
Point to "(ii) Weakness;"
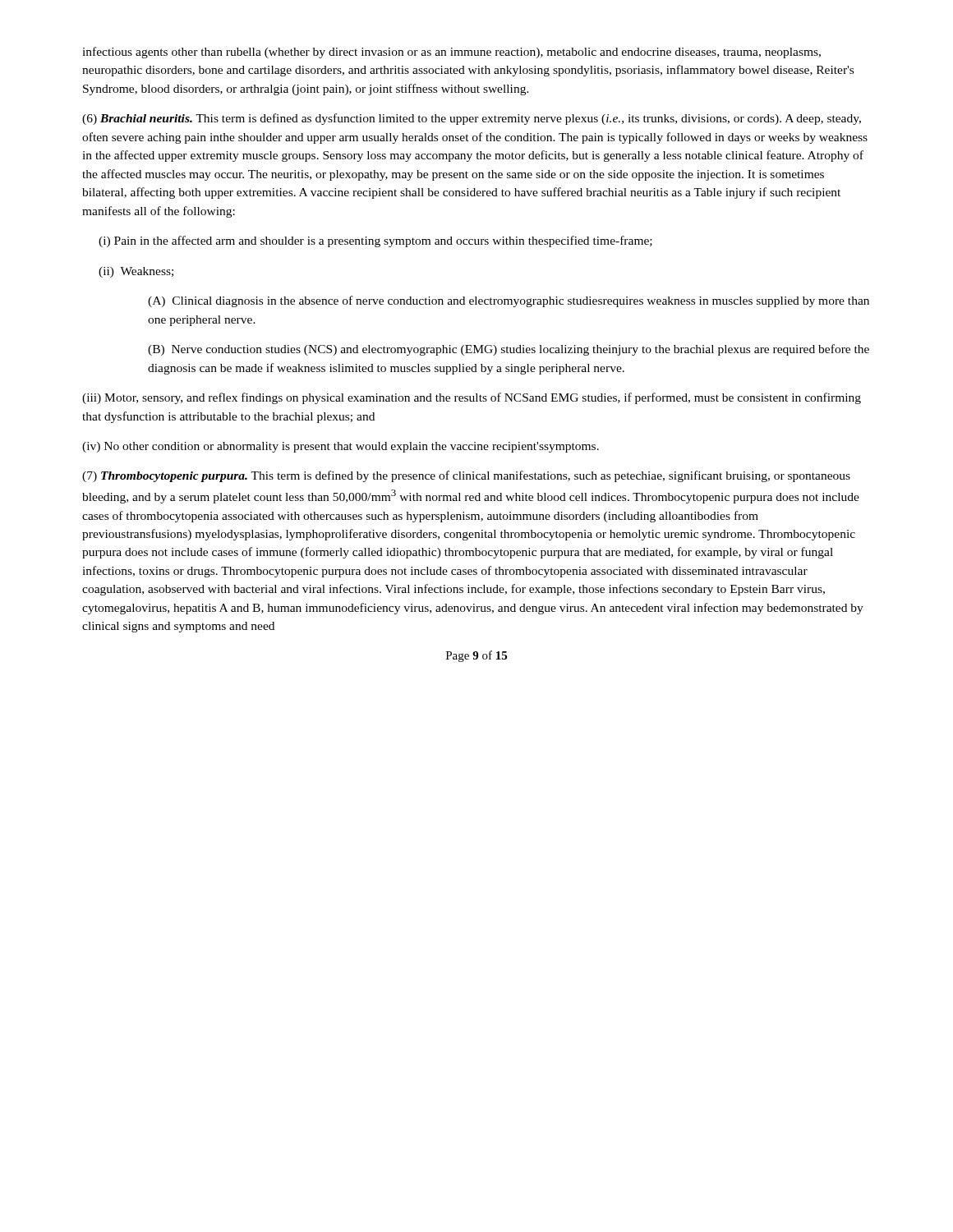136,272
